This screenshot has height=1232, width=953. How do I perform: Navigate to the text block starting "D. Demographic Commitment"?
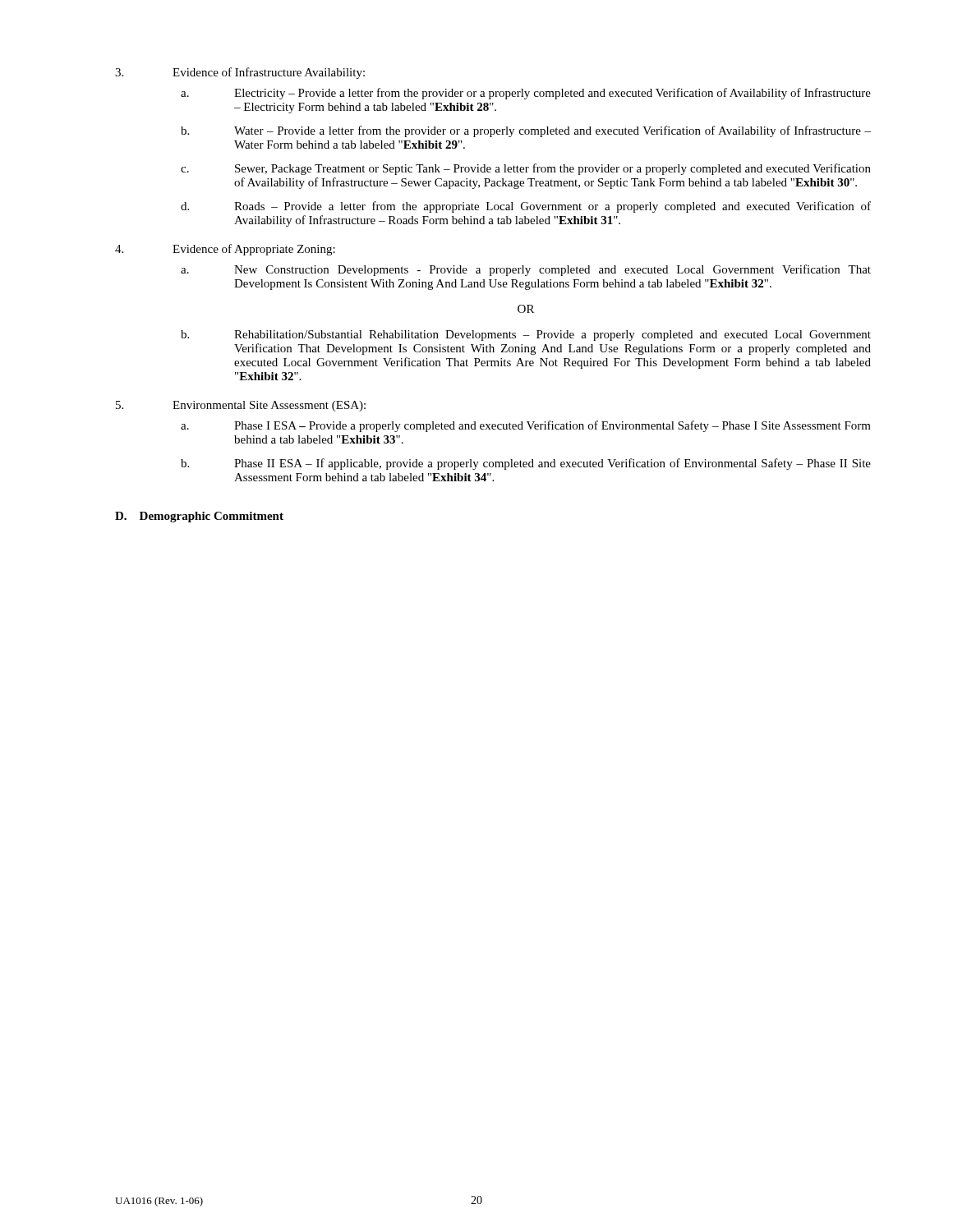click(199, 516)
